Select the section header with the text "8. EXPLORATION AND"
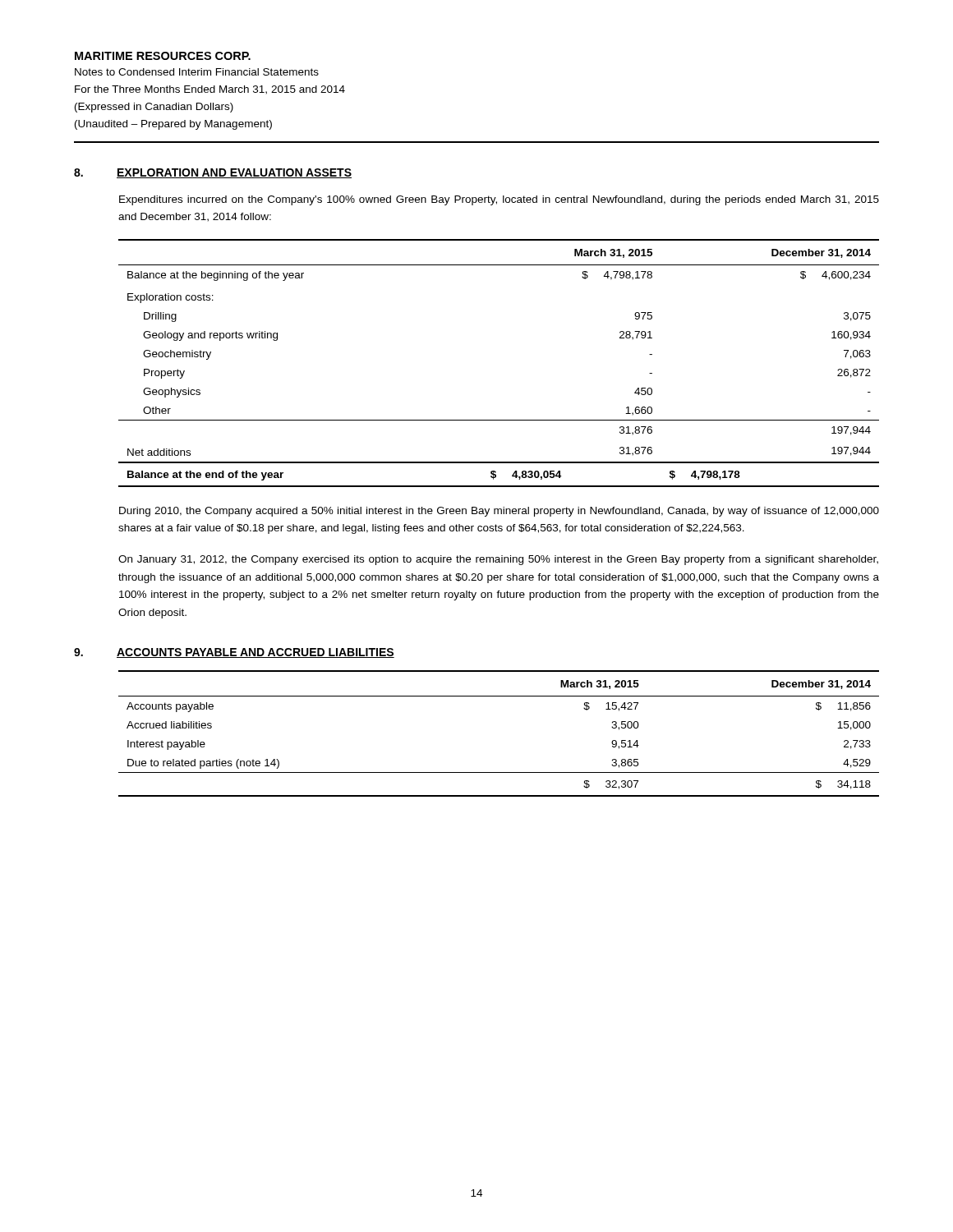 (x=213, y=172)
